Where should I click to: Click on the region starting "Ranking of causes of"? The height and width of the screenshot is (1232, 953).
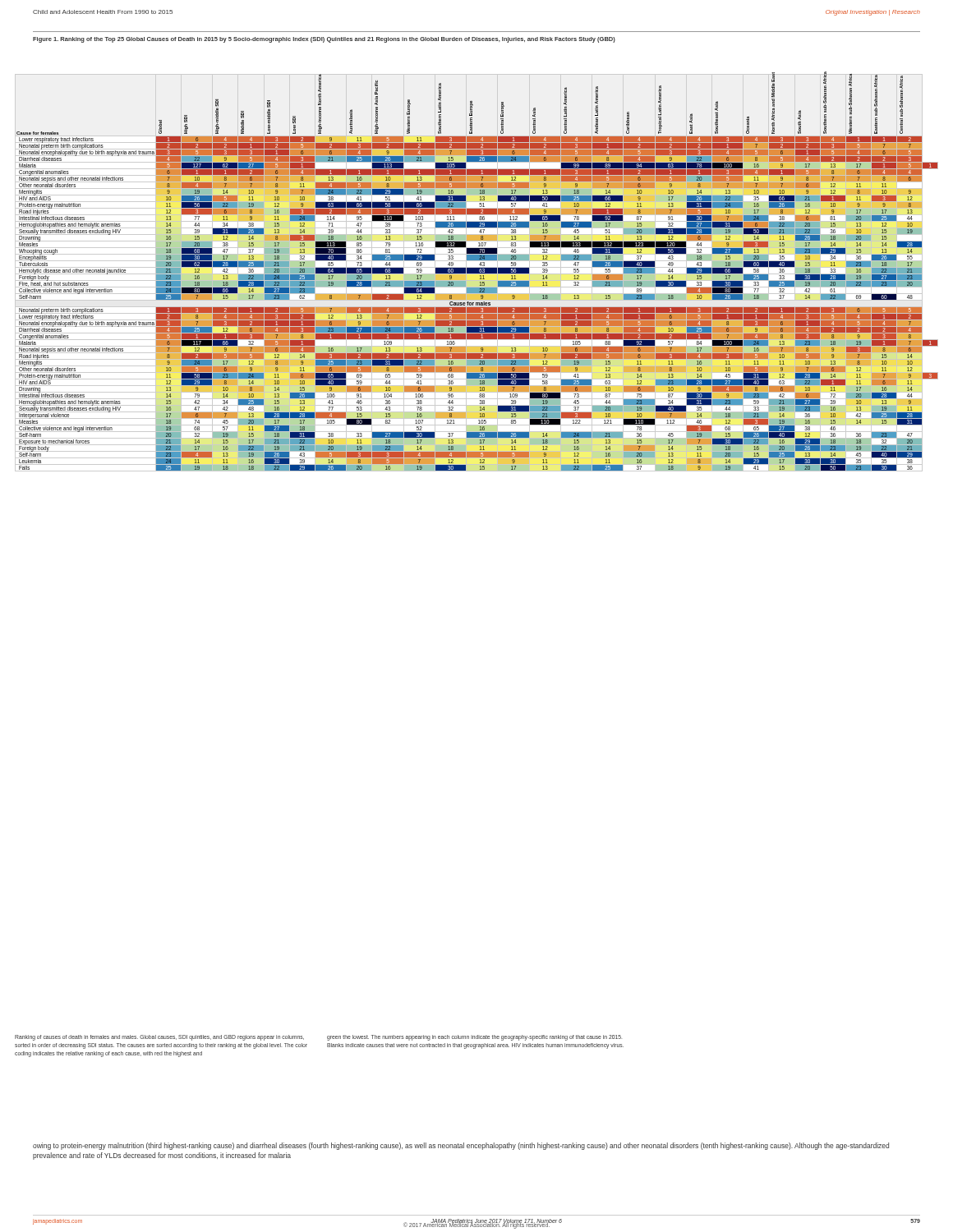[x=323, y=1045]
